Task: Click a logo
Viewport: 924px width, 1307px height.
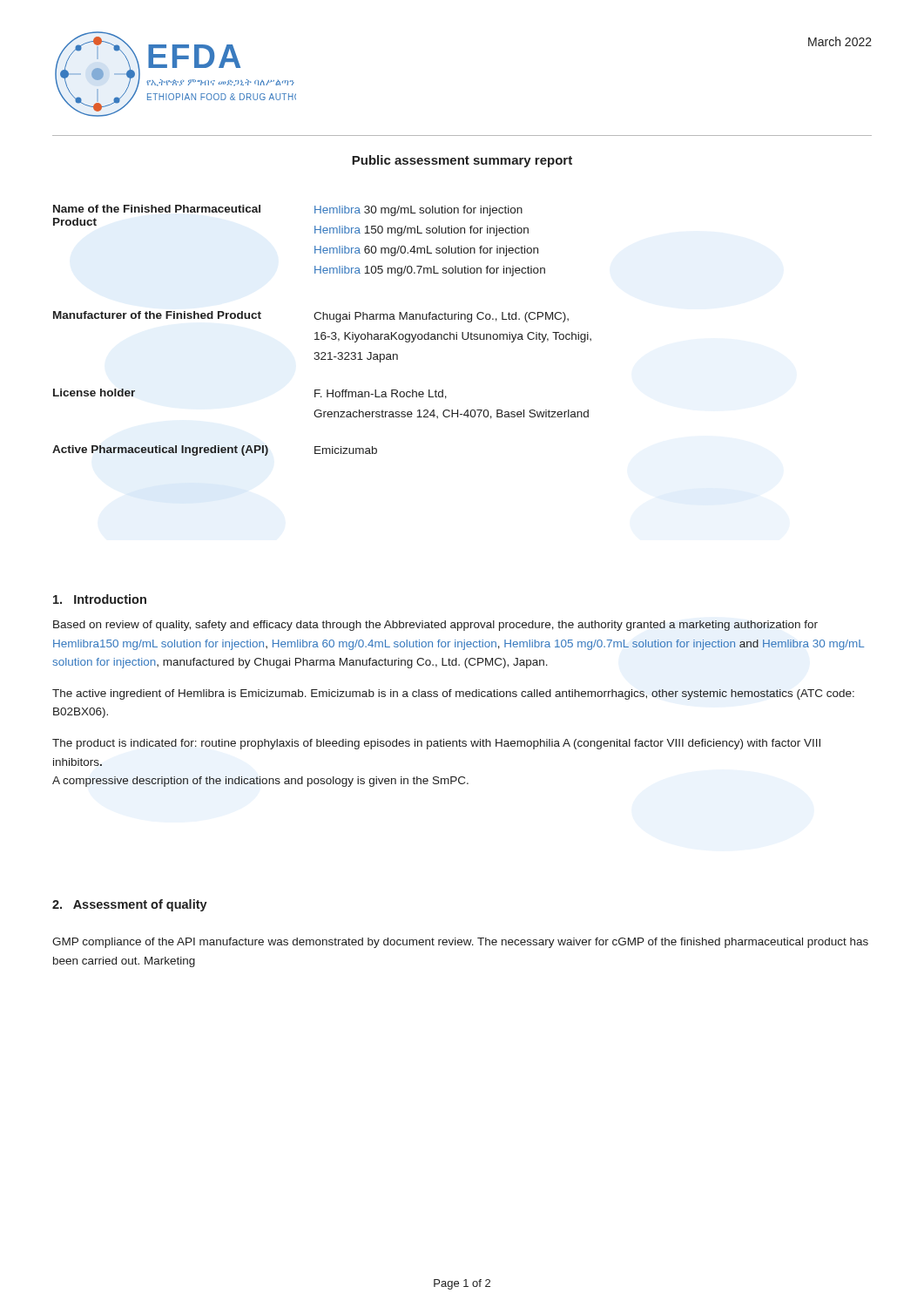Action: click(174, 78)
